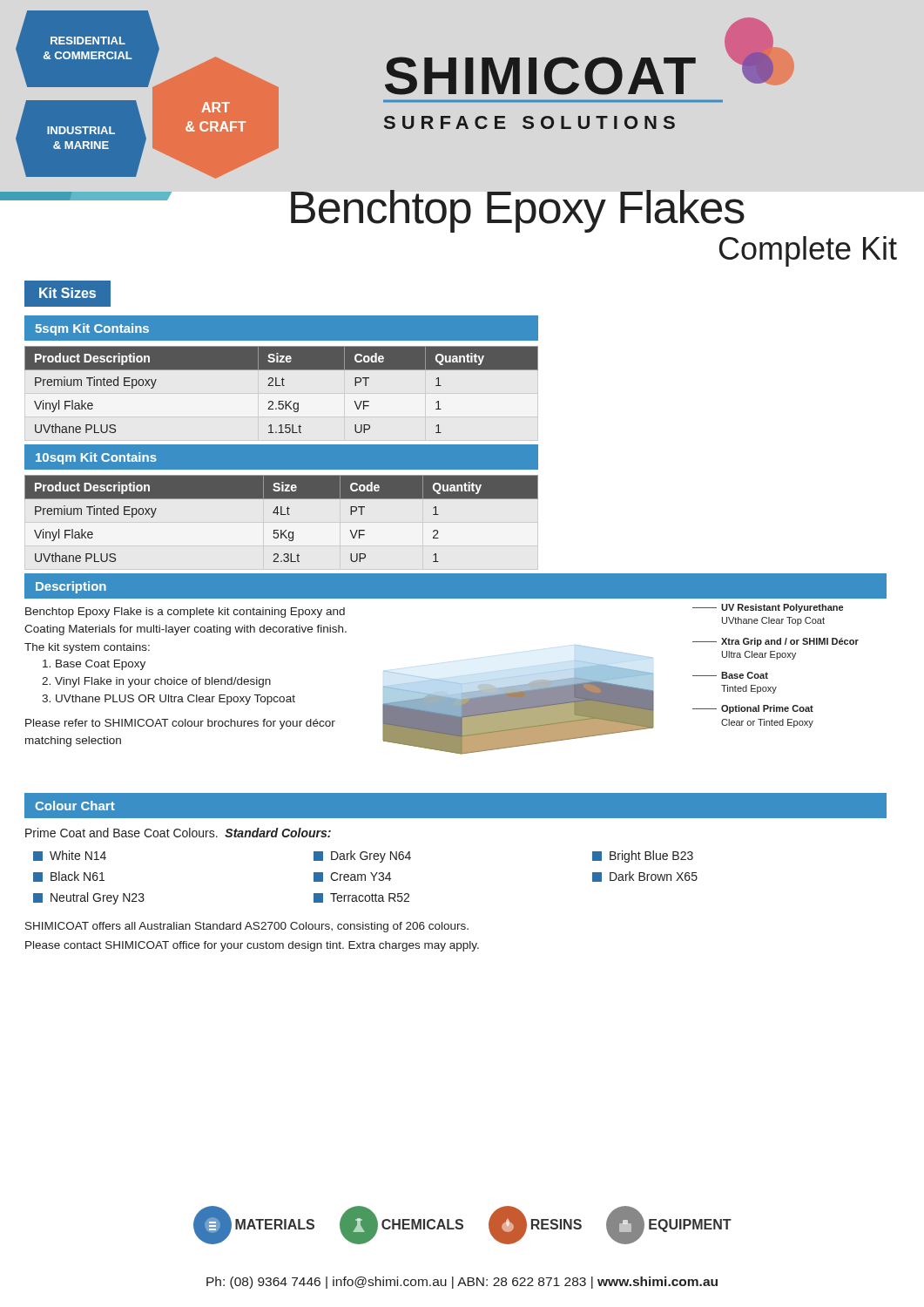Image resolution: width=924 pixels, height=1307 pixels.
Task: Point to the text starting "Benchtop Epoxy Flake"
Action: 186,629
